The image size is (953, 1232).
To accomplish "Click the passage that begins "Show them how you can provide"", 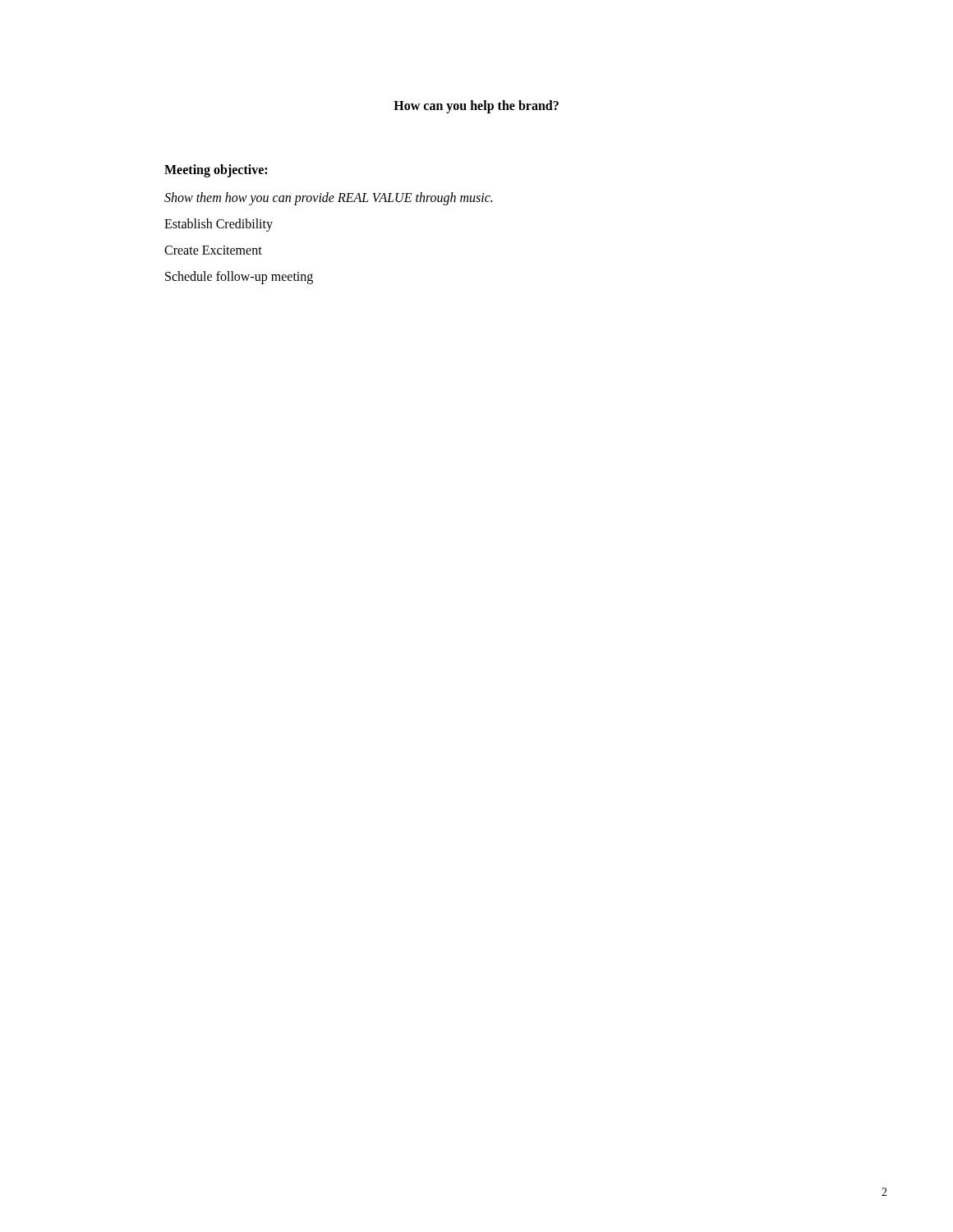I will coord(329,198).
